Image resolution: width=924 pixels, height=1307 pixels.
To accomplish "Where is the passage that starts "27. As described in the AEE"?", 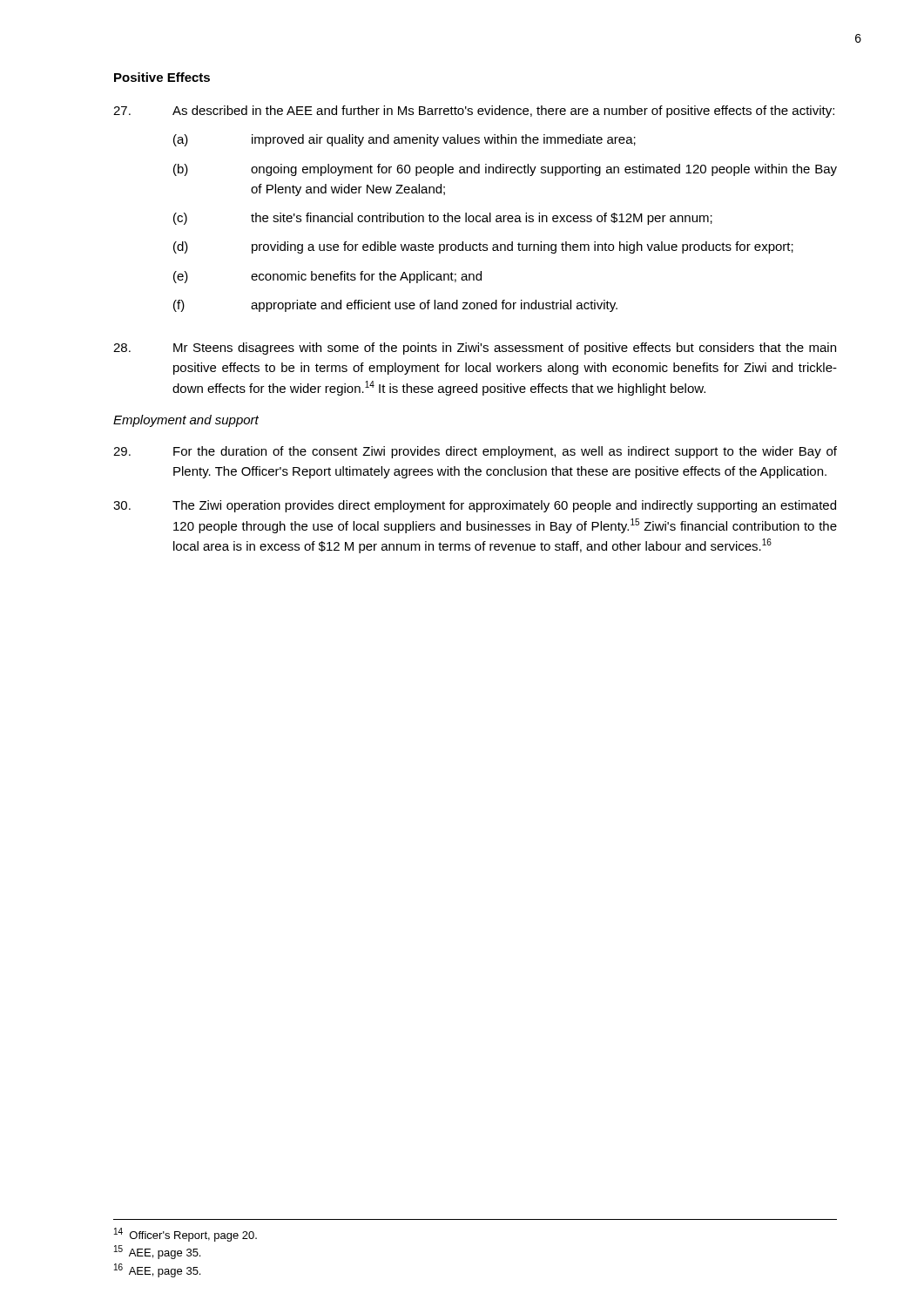I will [475, 212].
